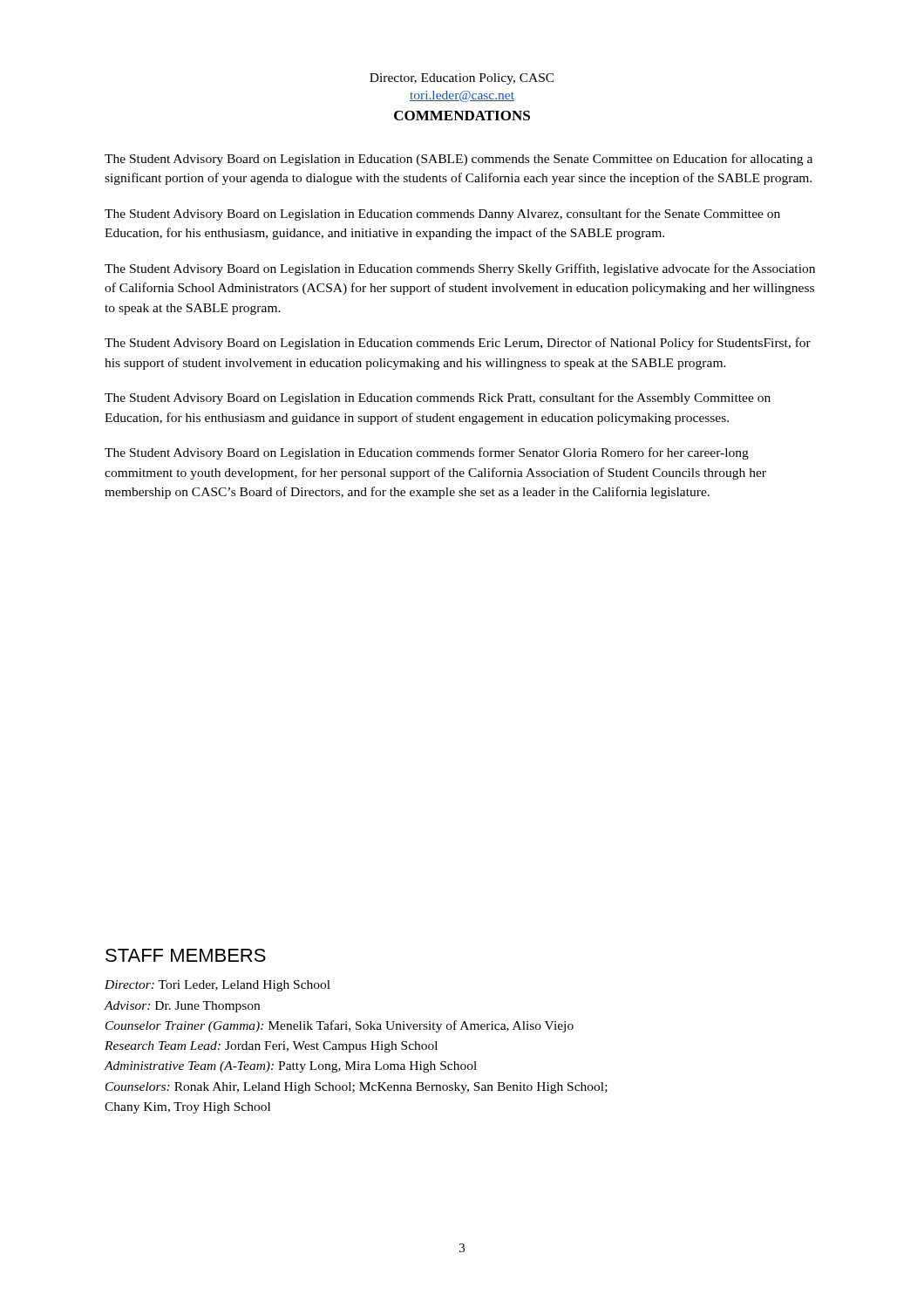Click where it says "Director, Education Policy, CASC tori.leder@casc.net COMMENDATIONS"
The height and width of the screenshot is (1308, 924).
[462, 97]
